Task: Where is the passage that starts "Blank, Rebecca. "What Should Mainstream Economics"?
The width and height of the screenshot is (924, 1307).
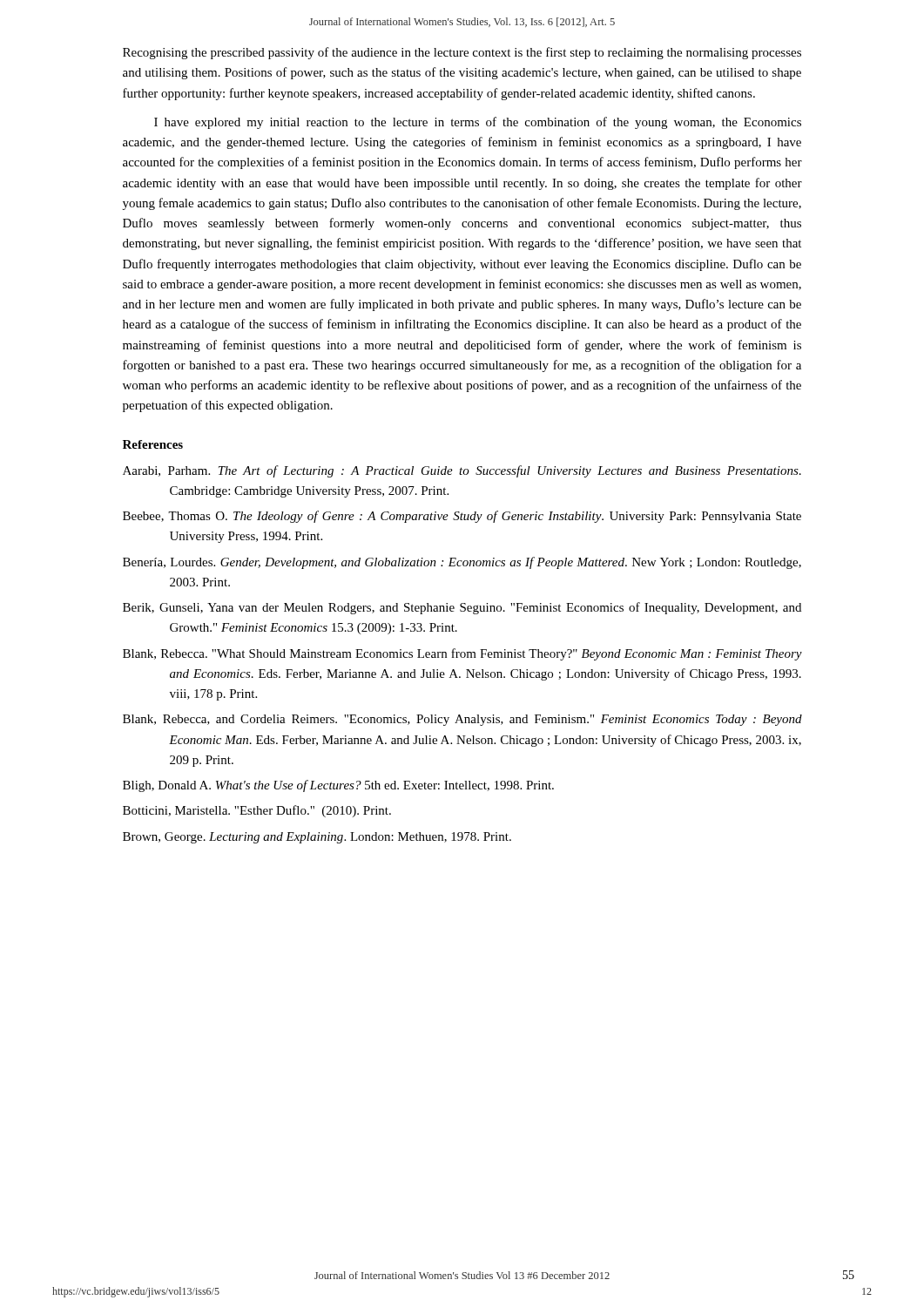Action: click(462, 673)
